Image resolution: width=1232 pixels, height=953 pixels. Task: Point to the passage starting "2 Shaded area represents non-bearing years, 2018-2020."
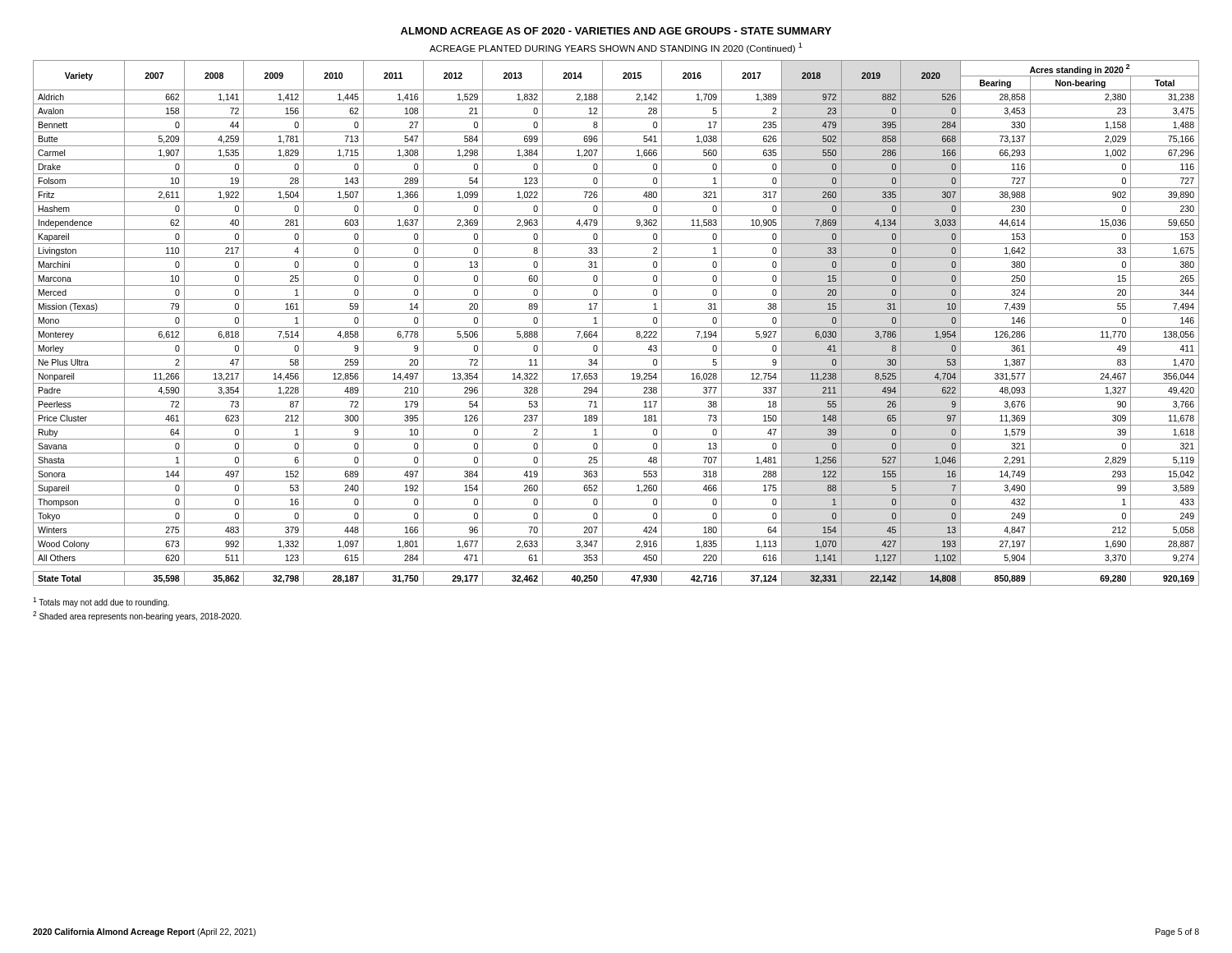(x=137, y=615)
